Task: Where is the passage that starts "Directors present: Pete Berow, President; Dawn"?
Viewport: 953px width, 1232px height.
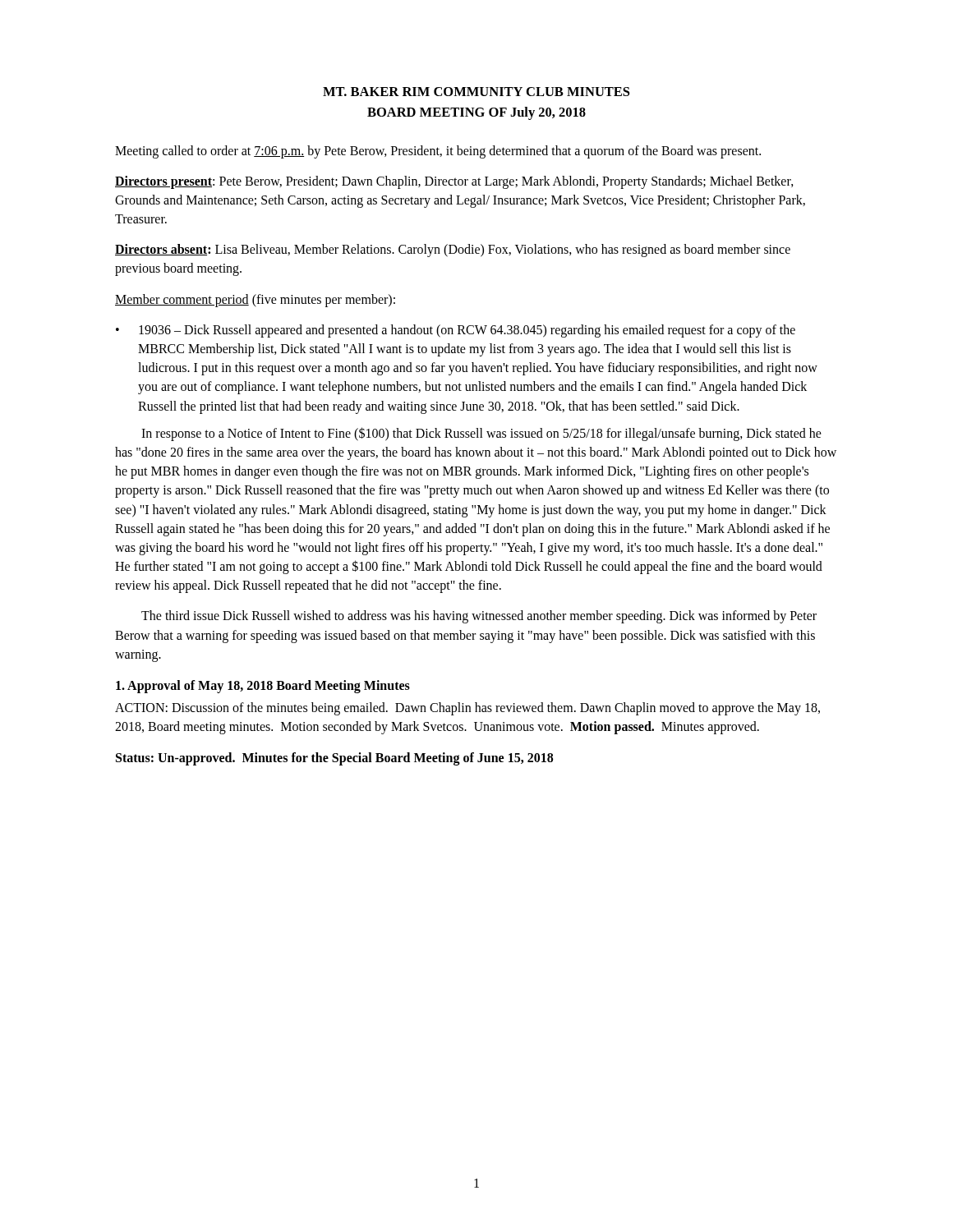Action: coord(460,200)
